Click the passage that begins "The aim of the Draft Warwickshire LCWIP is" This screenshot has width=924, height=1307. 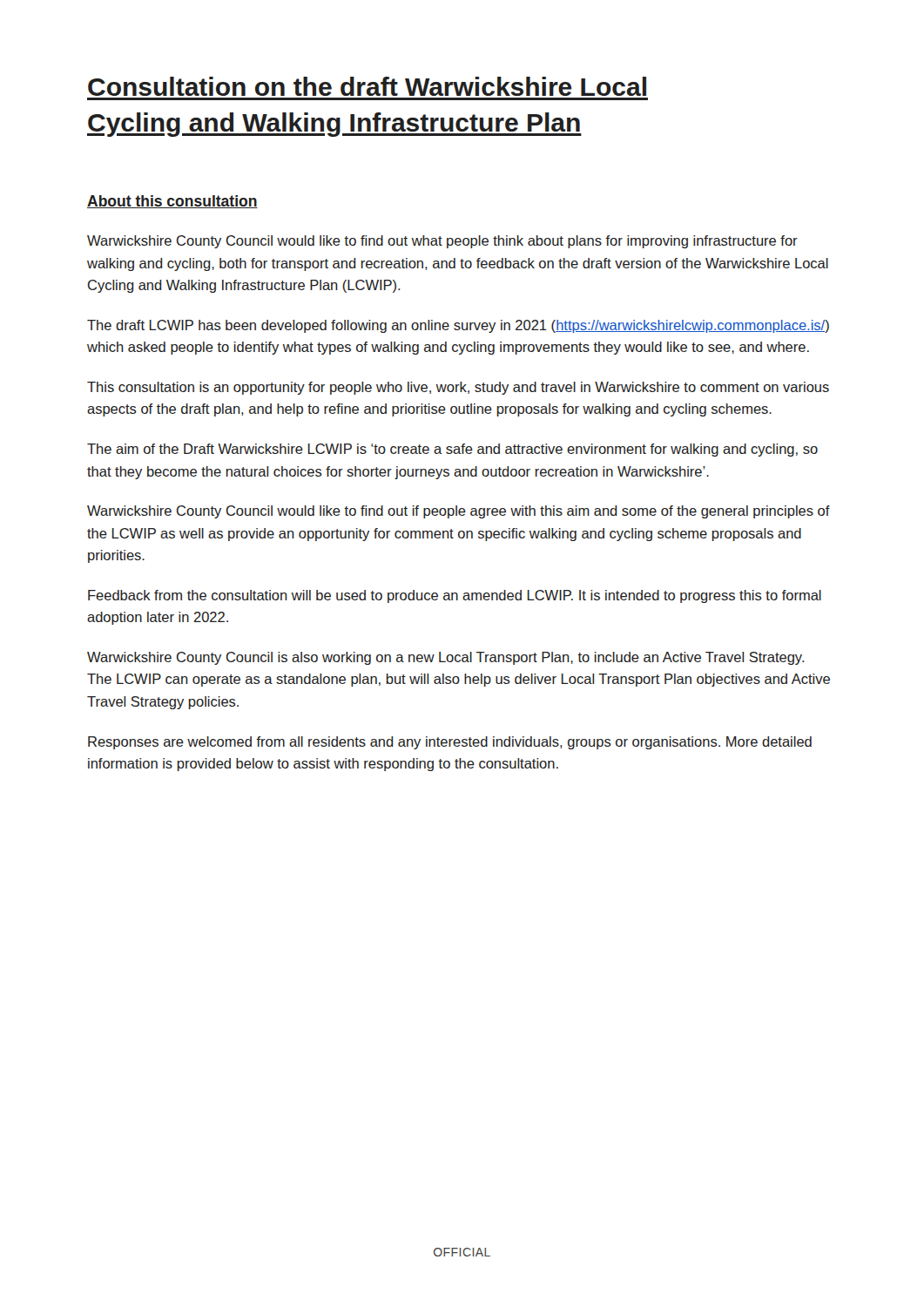pyautogui.click(x=452, y=460)
